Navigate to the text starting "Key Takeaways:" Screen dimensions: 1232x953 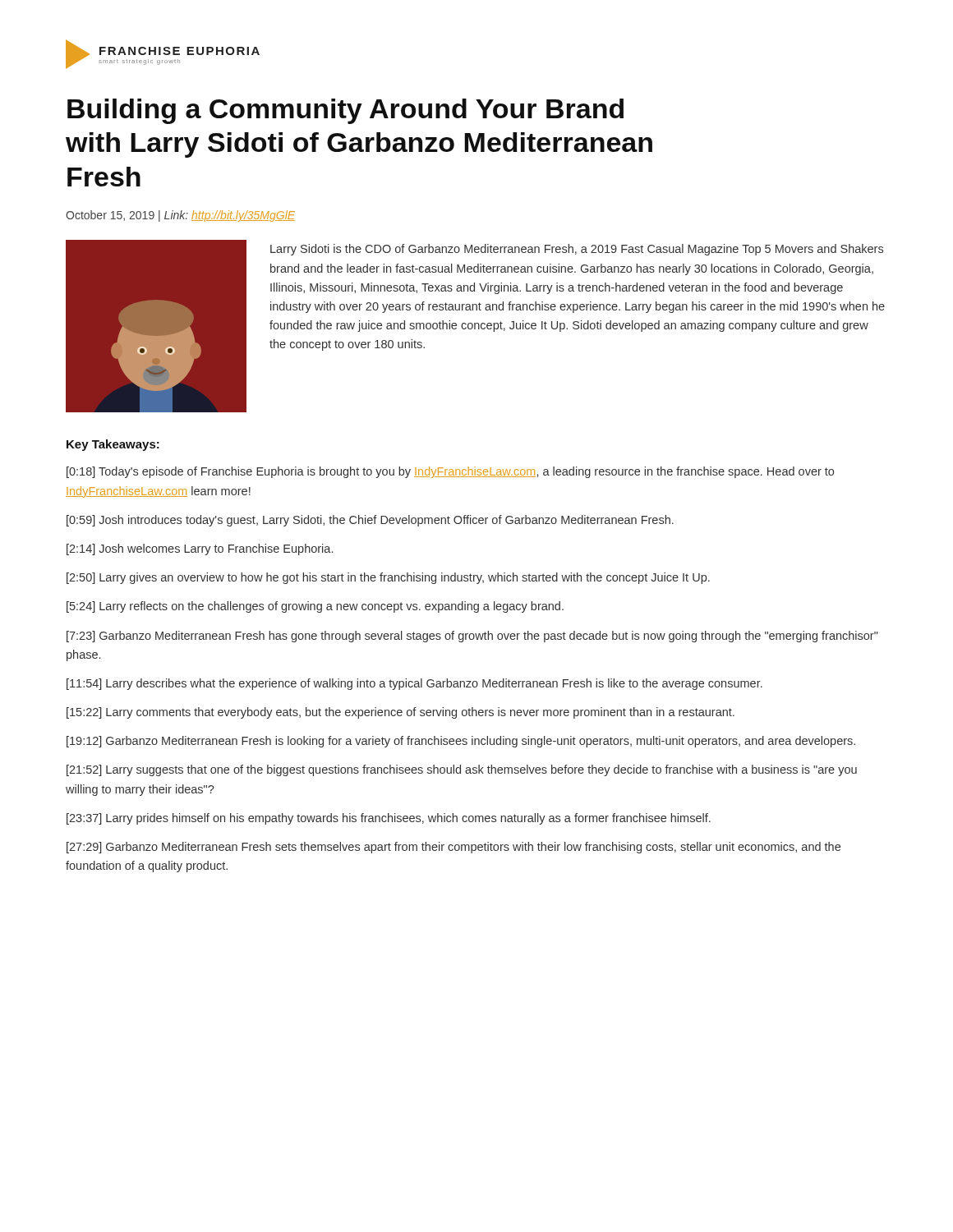point(113,444)
